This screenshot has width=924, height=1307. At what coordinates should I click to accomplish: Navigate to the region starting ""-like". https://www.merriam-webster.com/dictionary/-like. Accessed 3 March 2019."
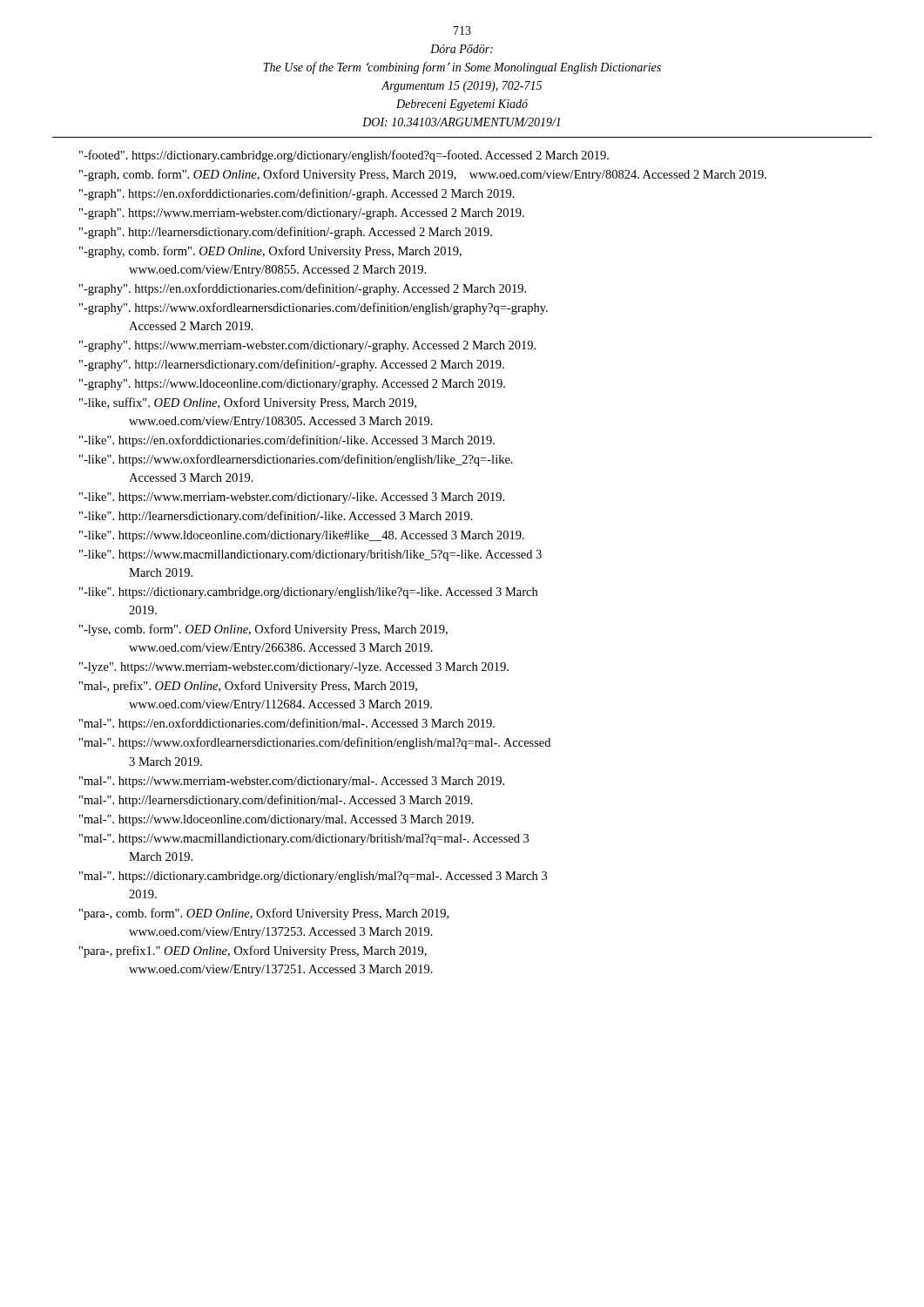(292, 497)
